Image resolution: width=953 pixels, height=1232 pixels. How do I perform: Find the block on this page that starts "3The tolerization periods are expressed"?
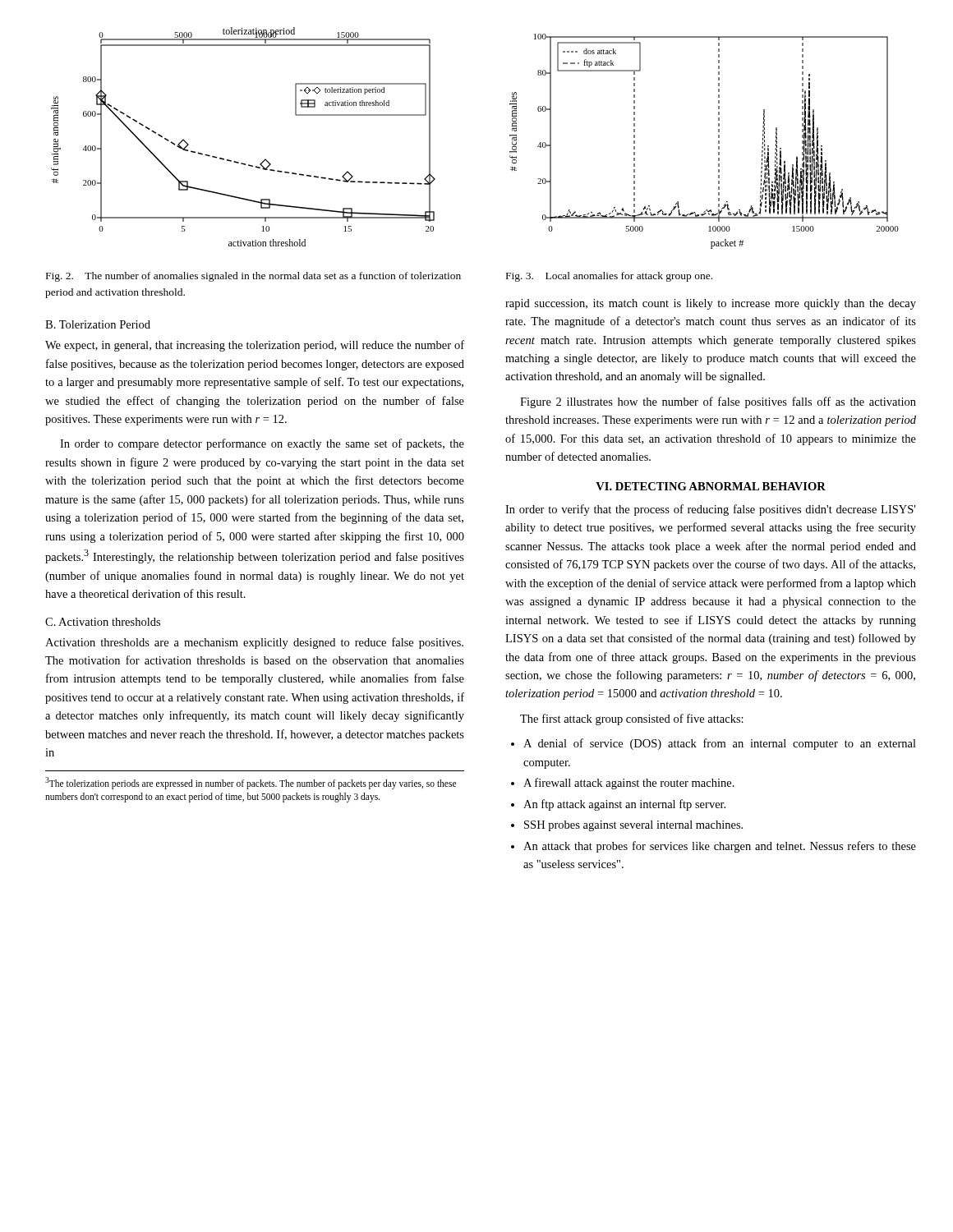pos(251,788)
